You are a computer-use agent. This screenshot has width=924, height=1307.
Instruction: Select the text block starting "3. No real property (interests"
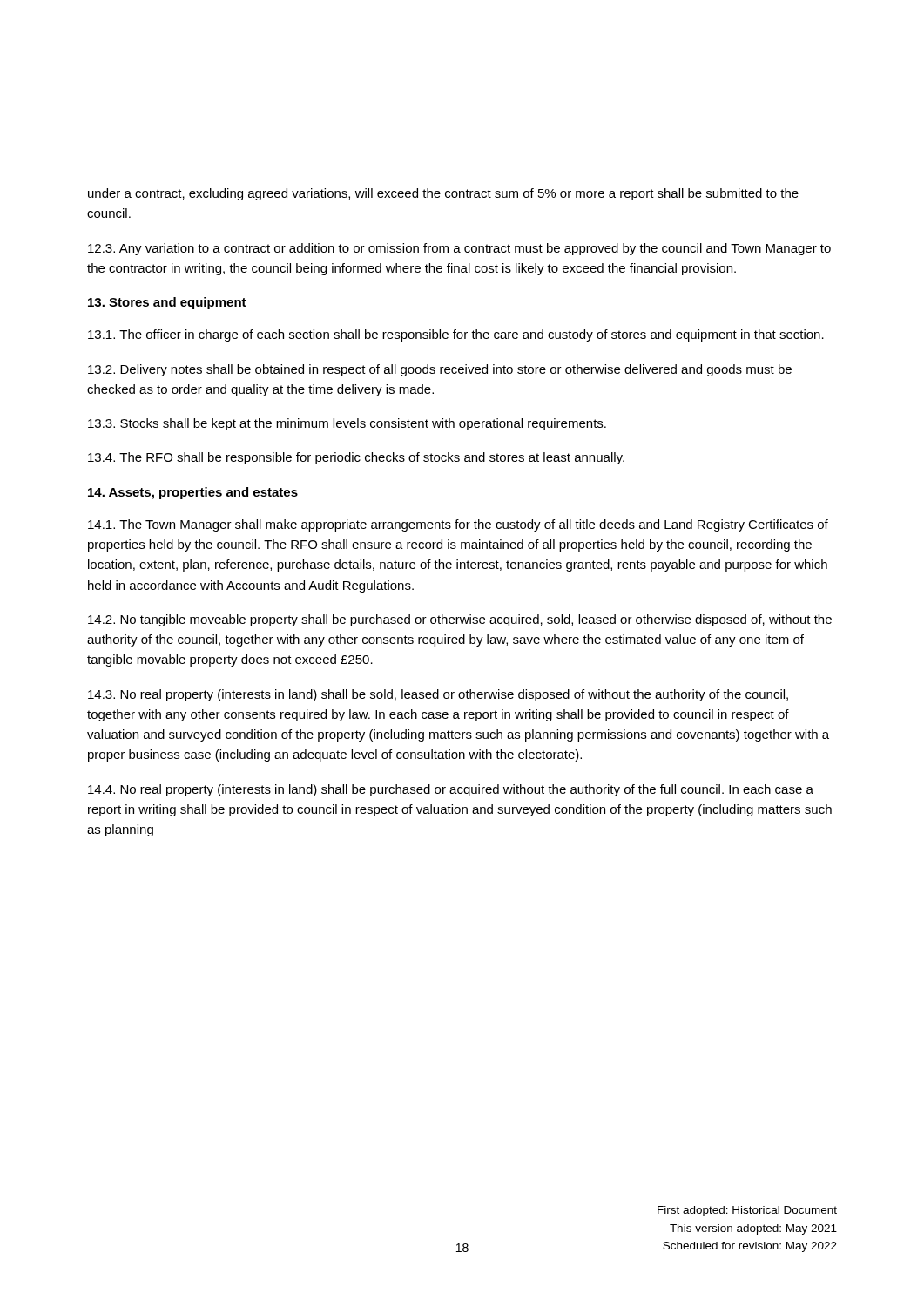[x=458, y=724]
